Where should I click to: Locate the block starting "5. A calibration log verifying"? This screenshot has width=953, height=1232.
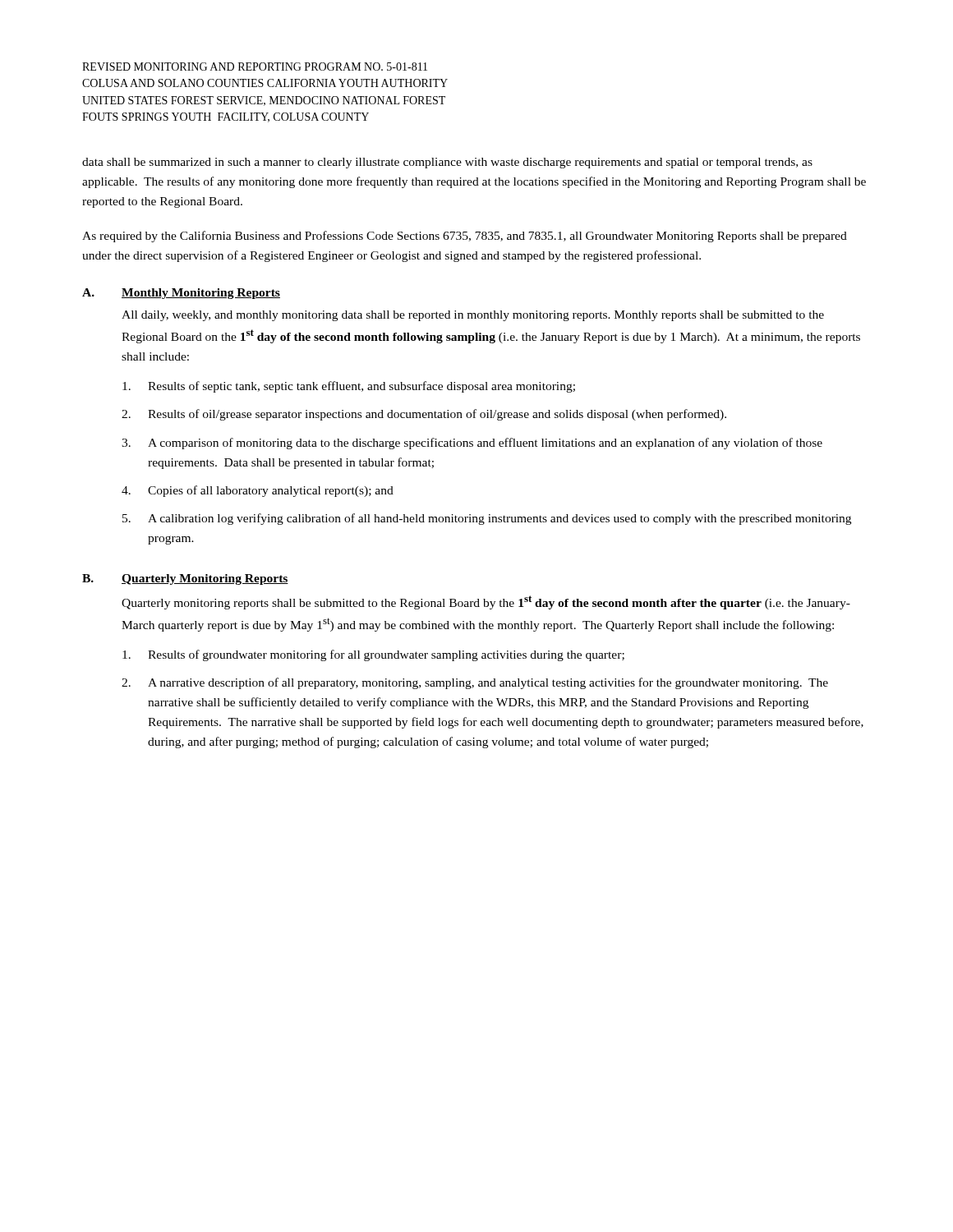pos(496,528)
